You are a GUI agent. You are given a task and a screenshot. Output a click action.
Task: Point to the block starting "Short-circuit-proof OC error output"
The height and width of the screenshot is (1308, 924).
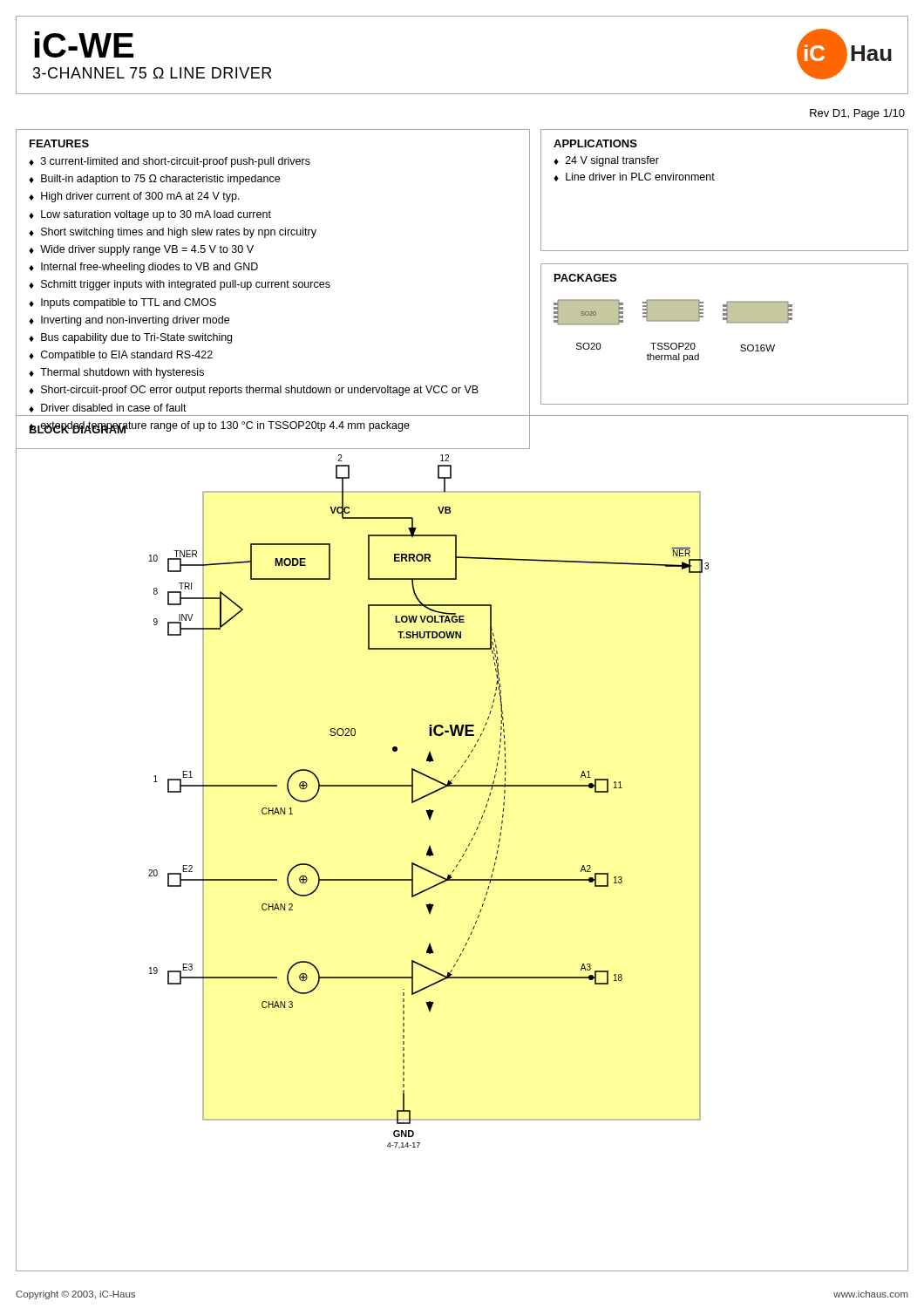[x=259, y=390]
